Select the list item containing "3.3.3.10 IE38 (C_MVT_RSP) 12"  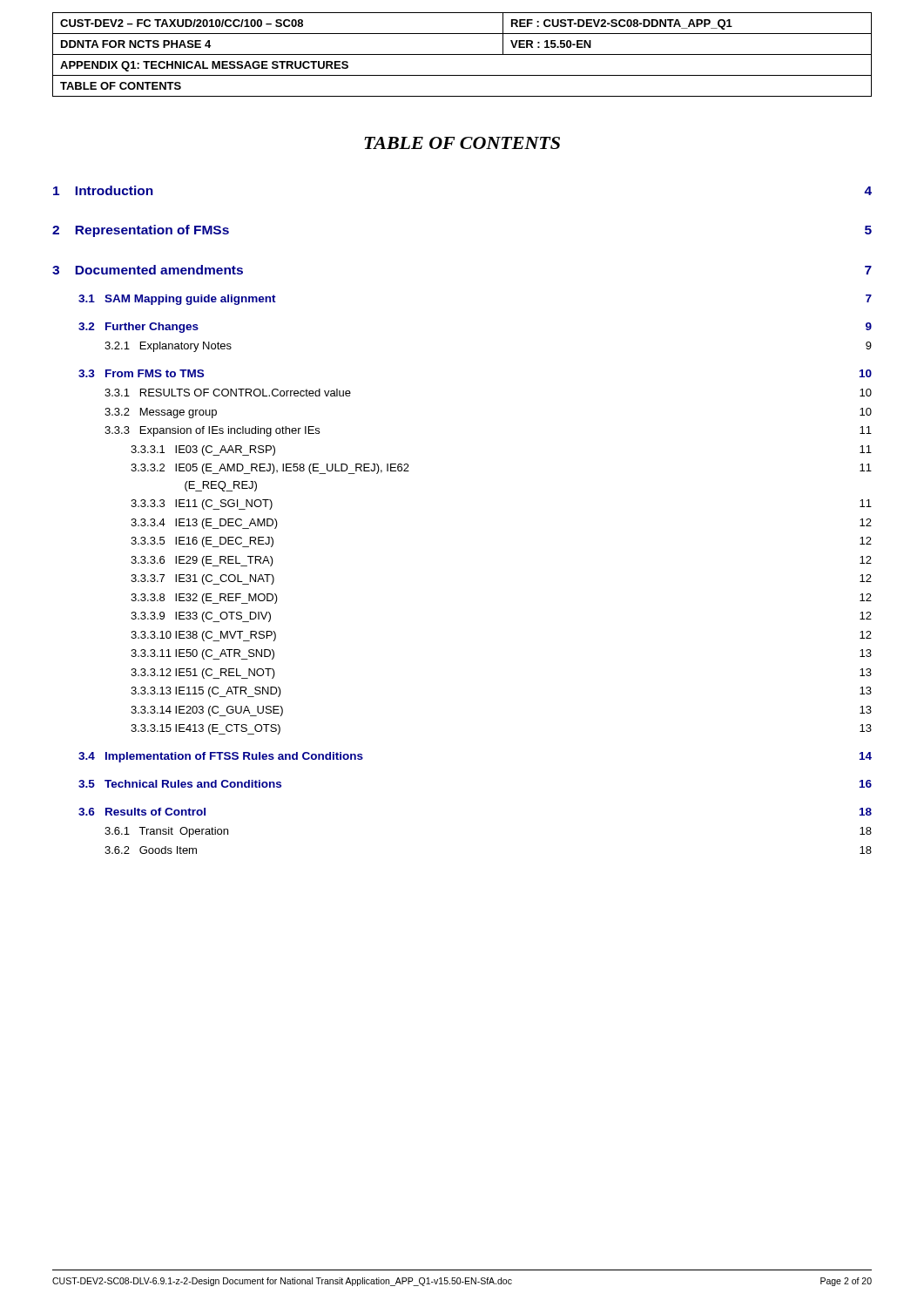pos(202,636)
